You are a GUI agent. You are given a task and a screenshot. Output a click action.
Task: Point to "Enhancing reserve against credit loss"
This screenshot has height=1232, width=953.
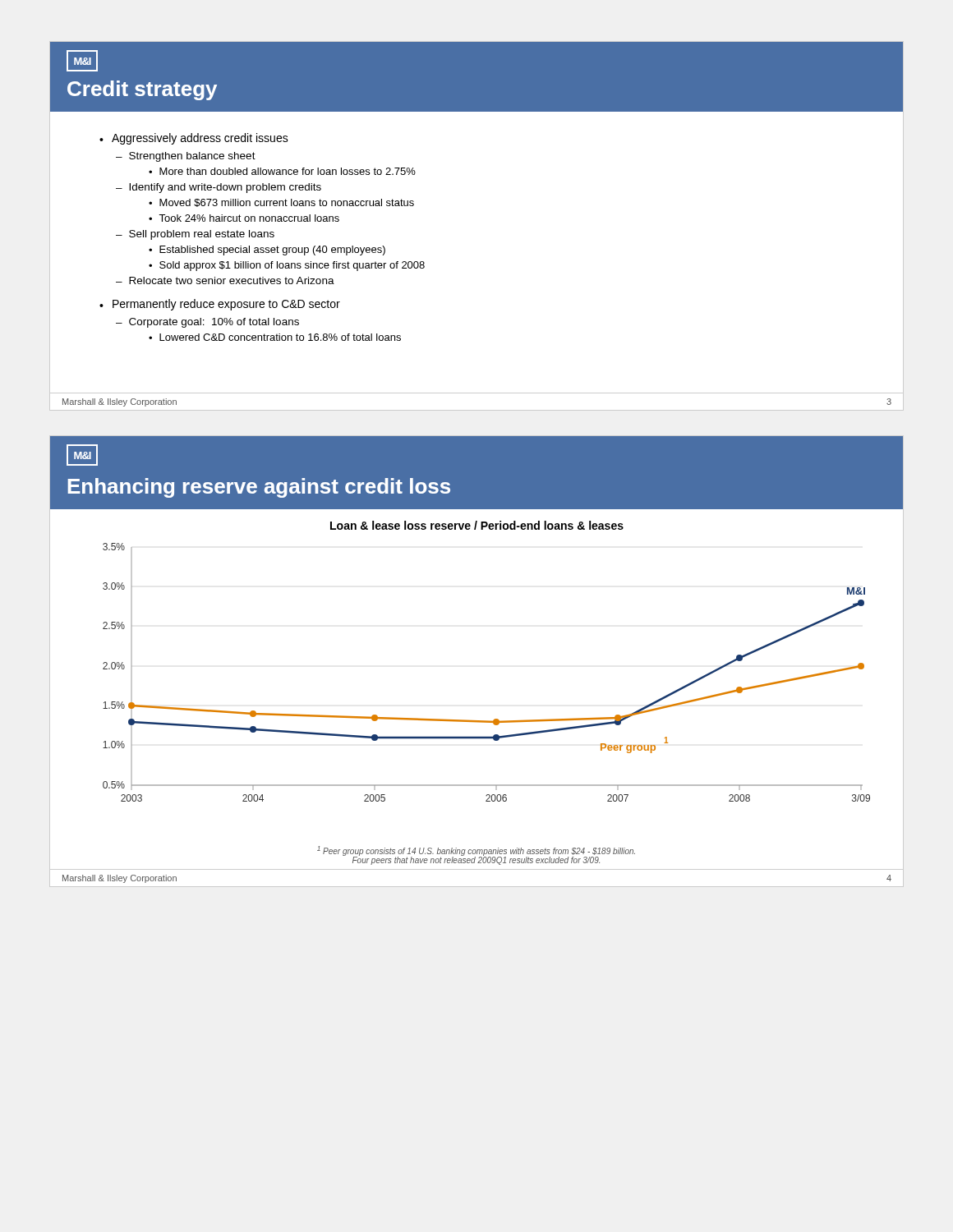(259, 486)
